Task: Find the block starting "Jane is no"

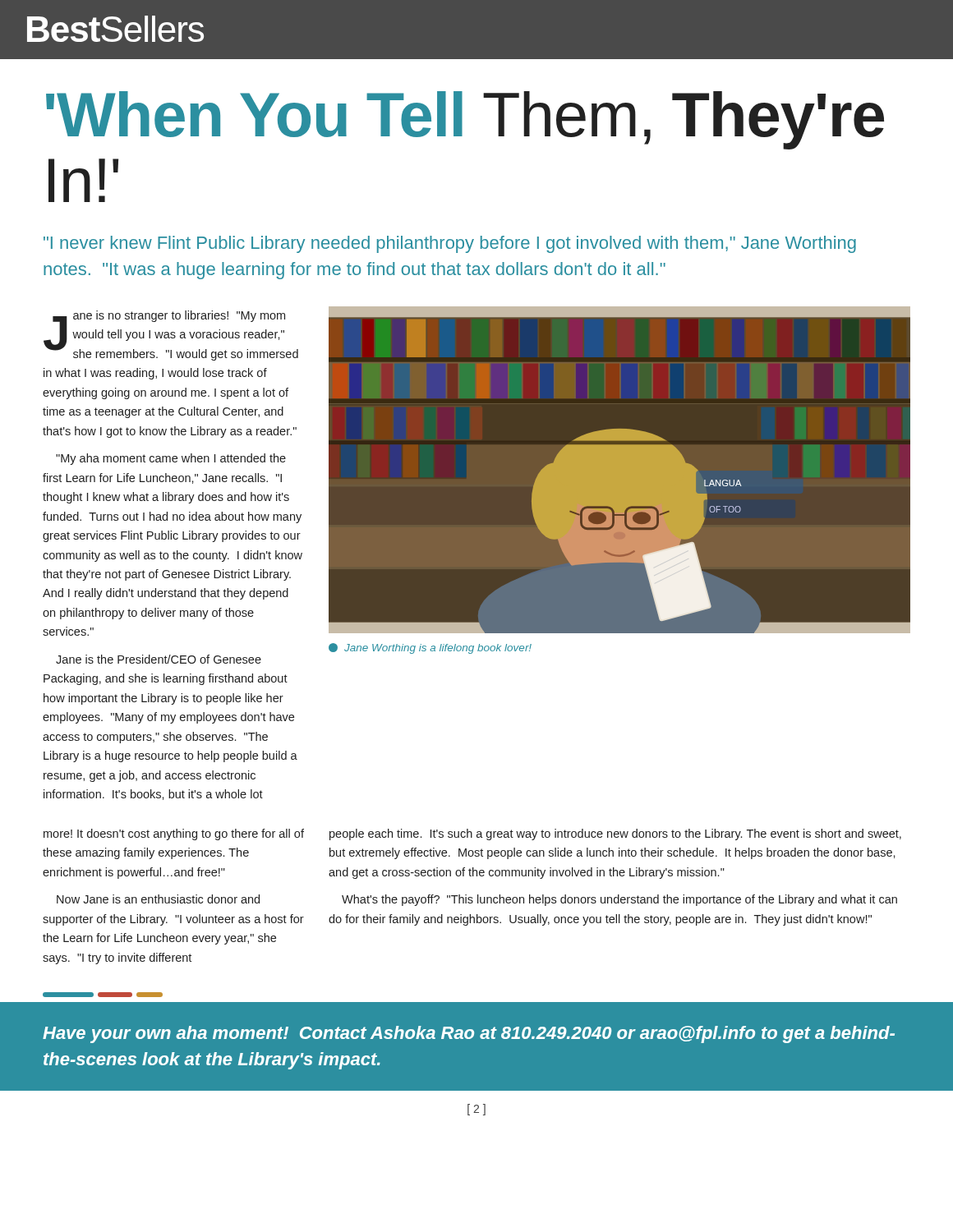Action: point(173,555)
